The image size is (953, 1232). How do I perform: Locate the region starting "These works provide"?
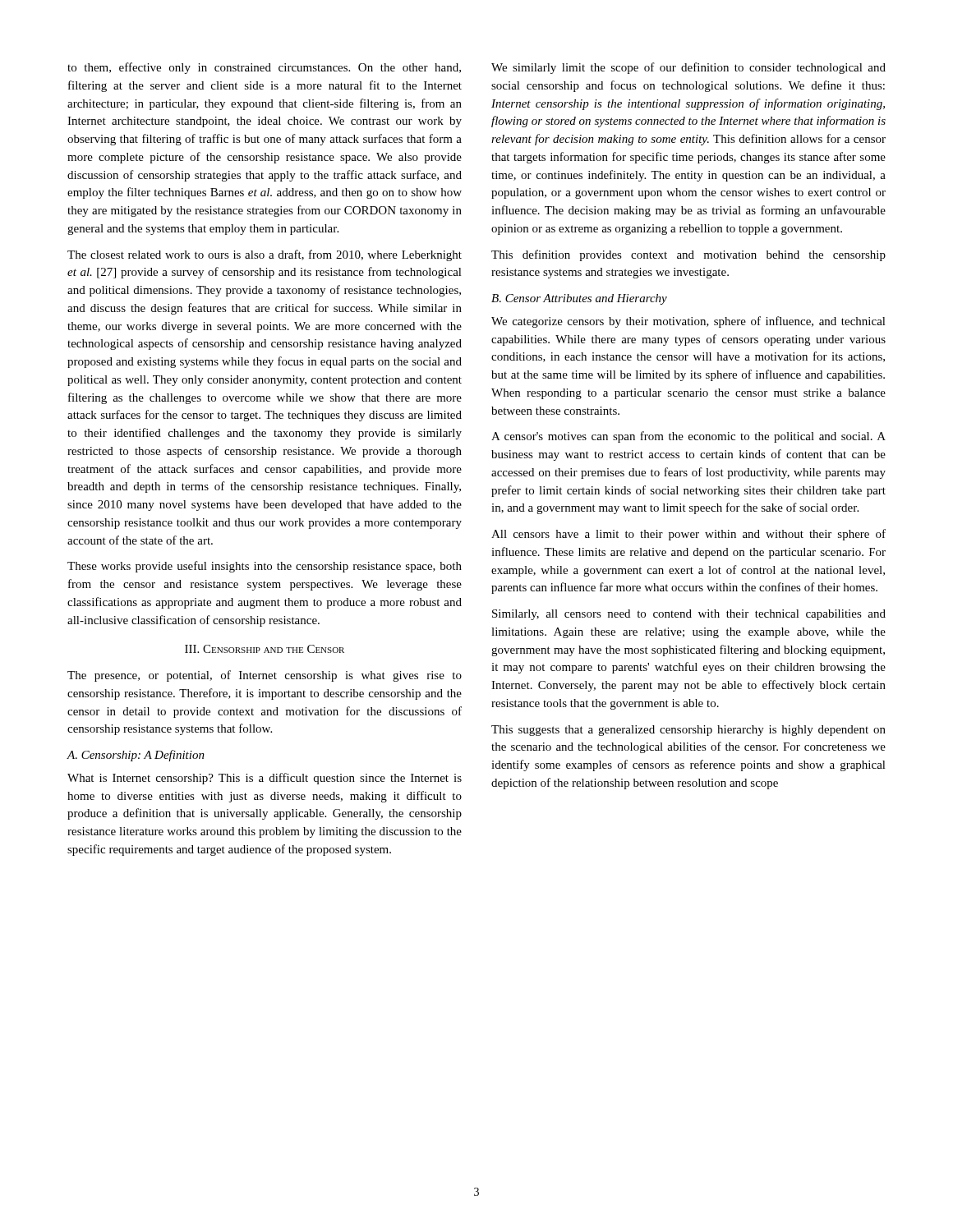(x=265, y=594)
